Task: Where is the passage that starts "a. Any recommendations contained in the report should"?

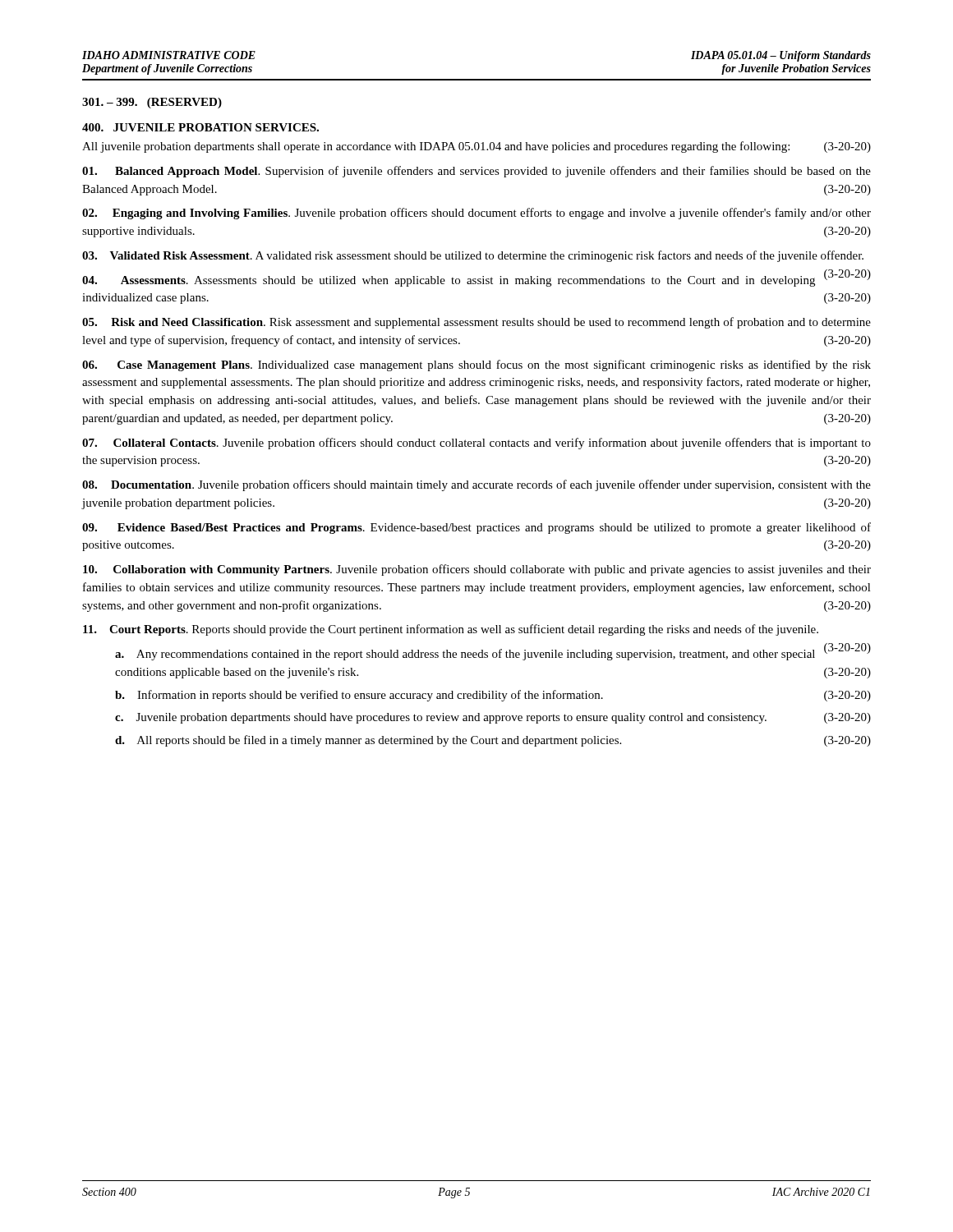Action: pos(493,664)
